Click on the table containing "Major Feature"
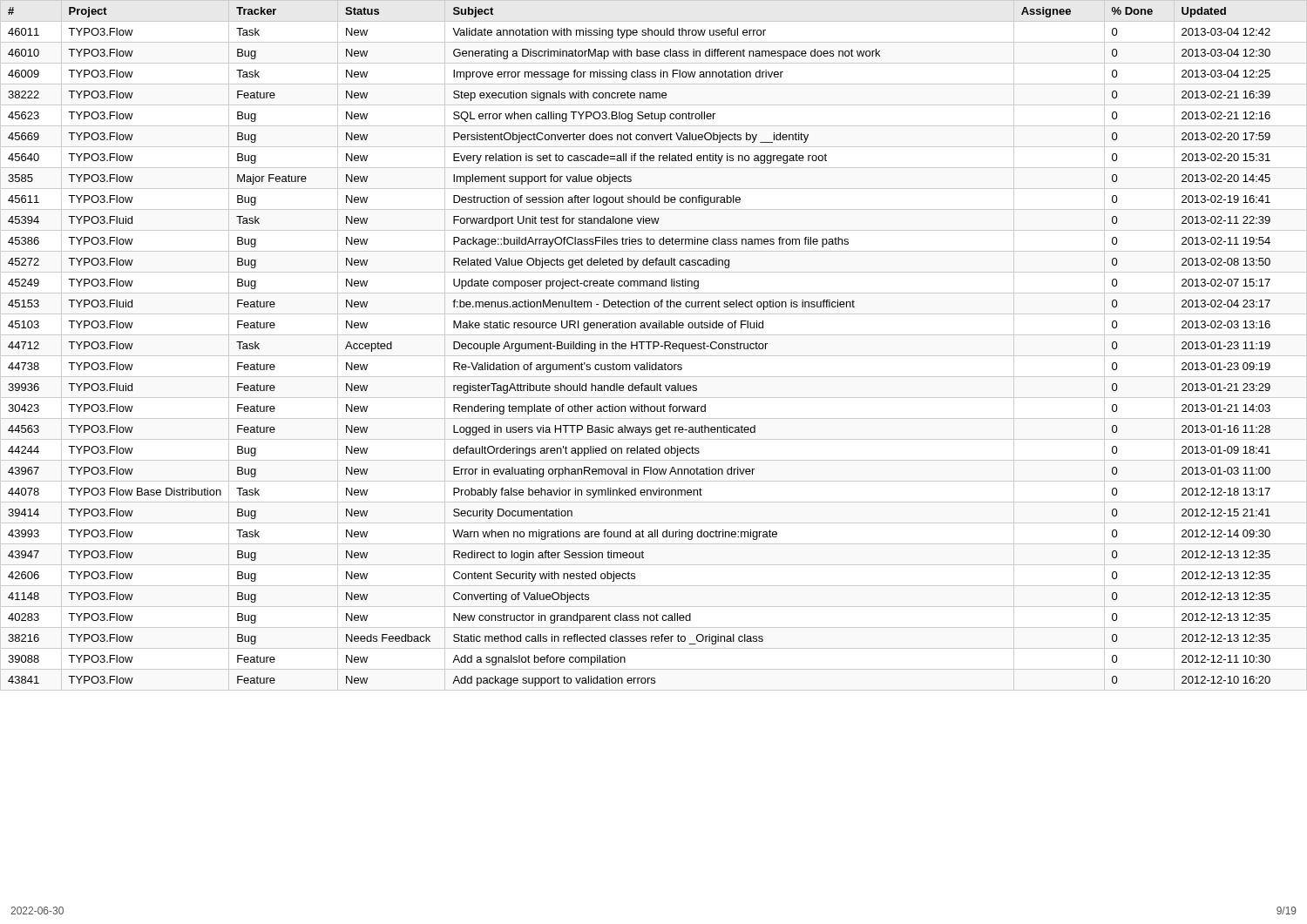Screen dimensions: 924x1307 [654, 345]
